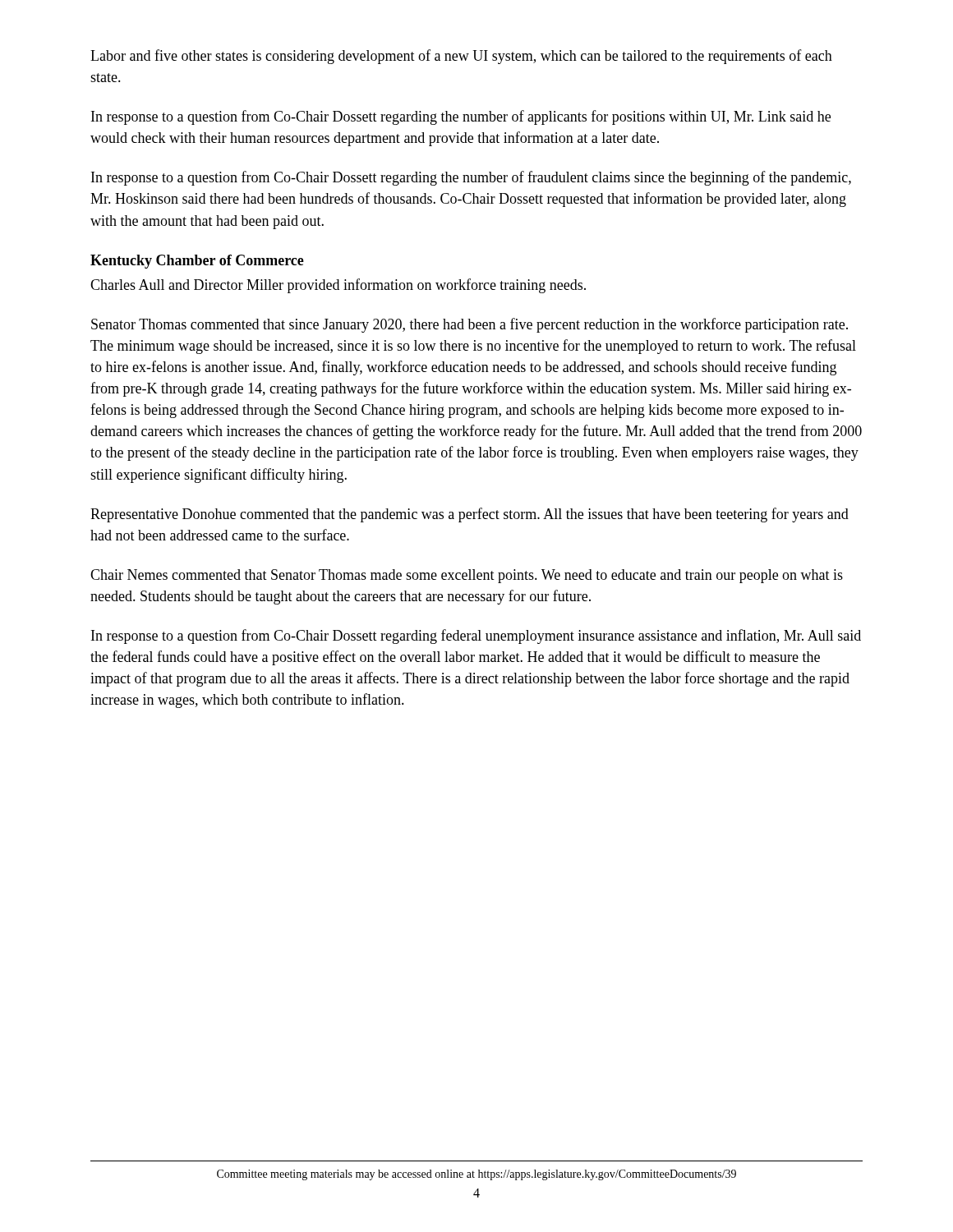This screenshot has width=953, height=1232.
Task: Select the block starting "Labor and five other states is considering"
Action: point(461,67)
